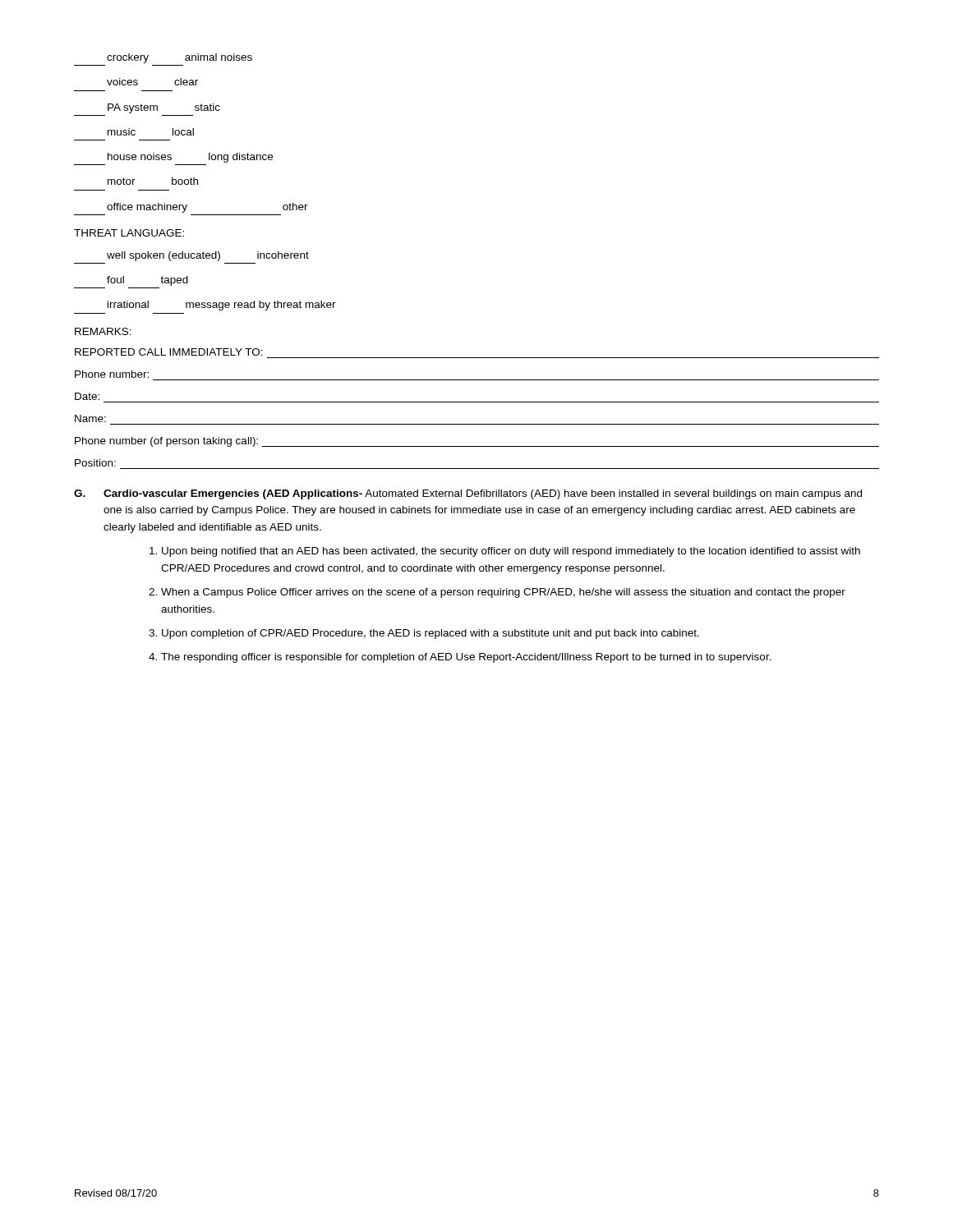Locate the text starting "crockery animal noises"

pyautogui.click(x=163, y=58)
